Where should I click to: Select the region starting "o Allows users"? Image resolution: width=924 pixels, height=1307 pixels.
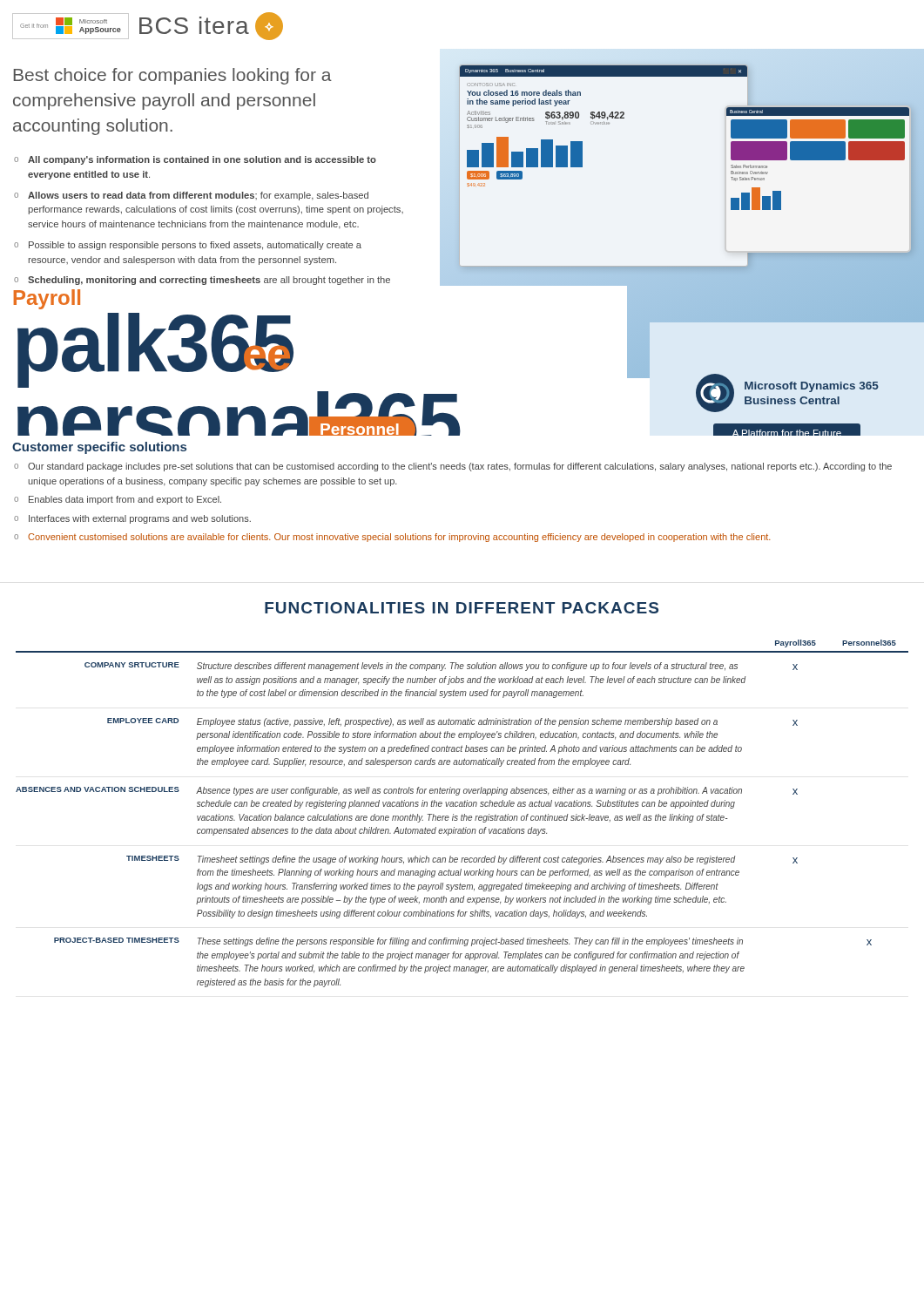(209, 209)
